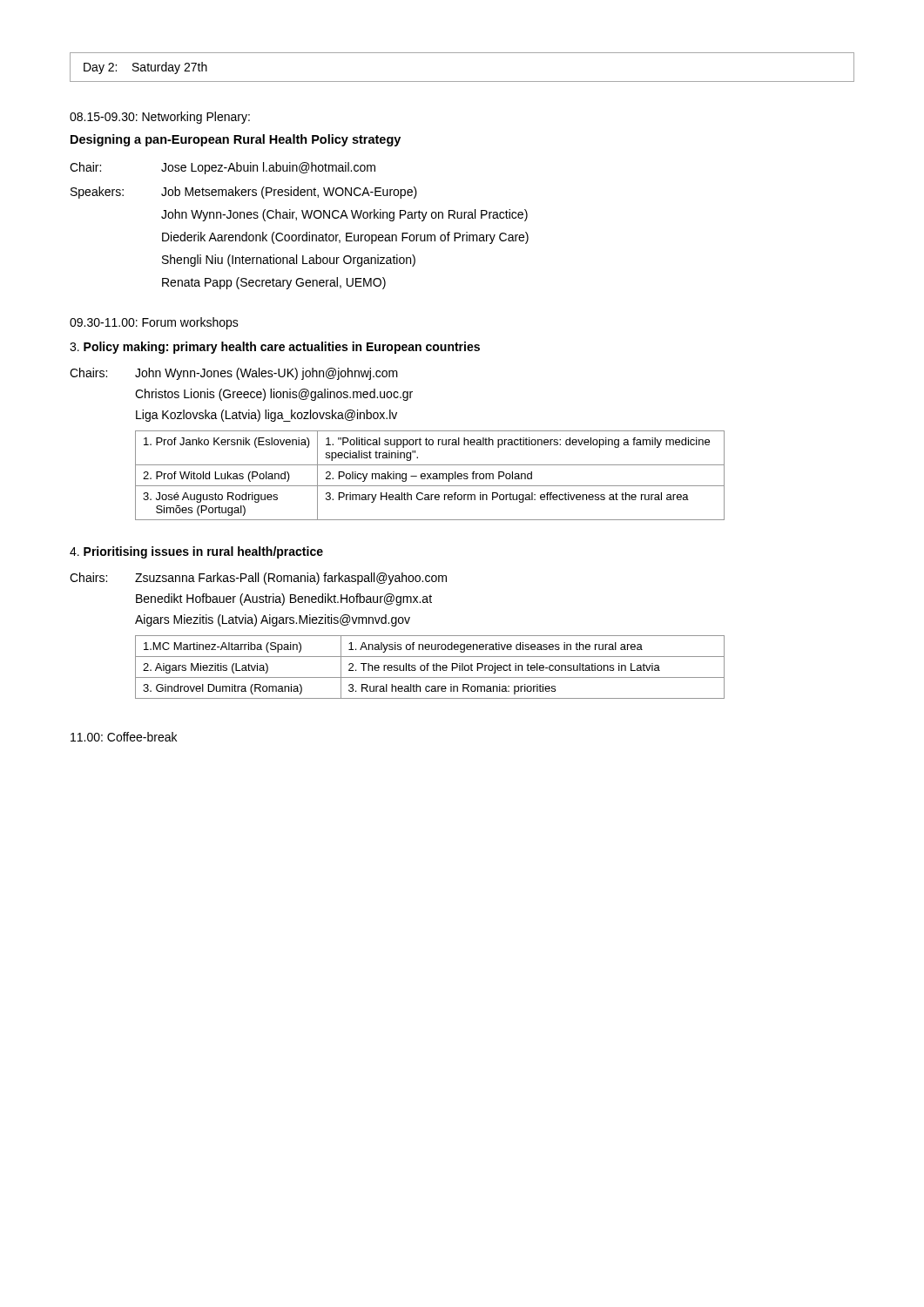The image size is (924, 1307).
Task: Point to the region starting "3. Policy making: primary health care actualities"
Action: point(275,347)
